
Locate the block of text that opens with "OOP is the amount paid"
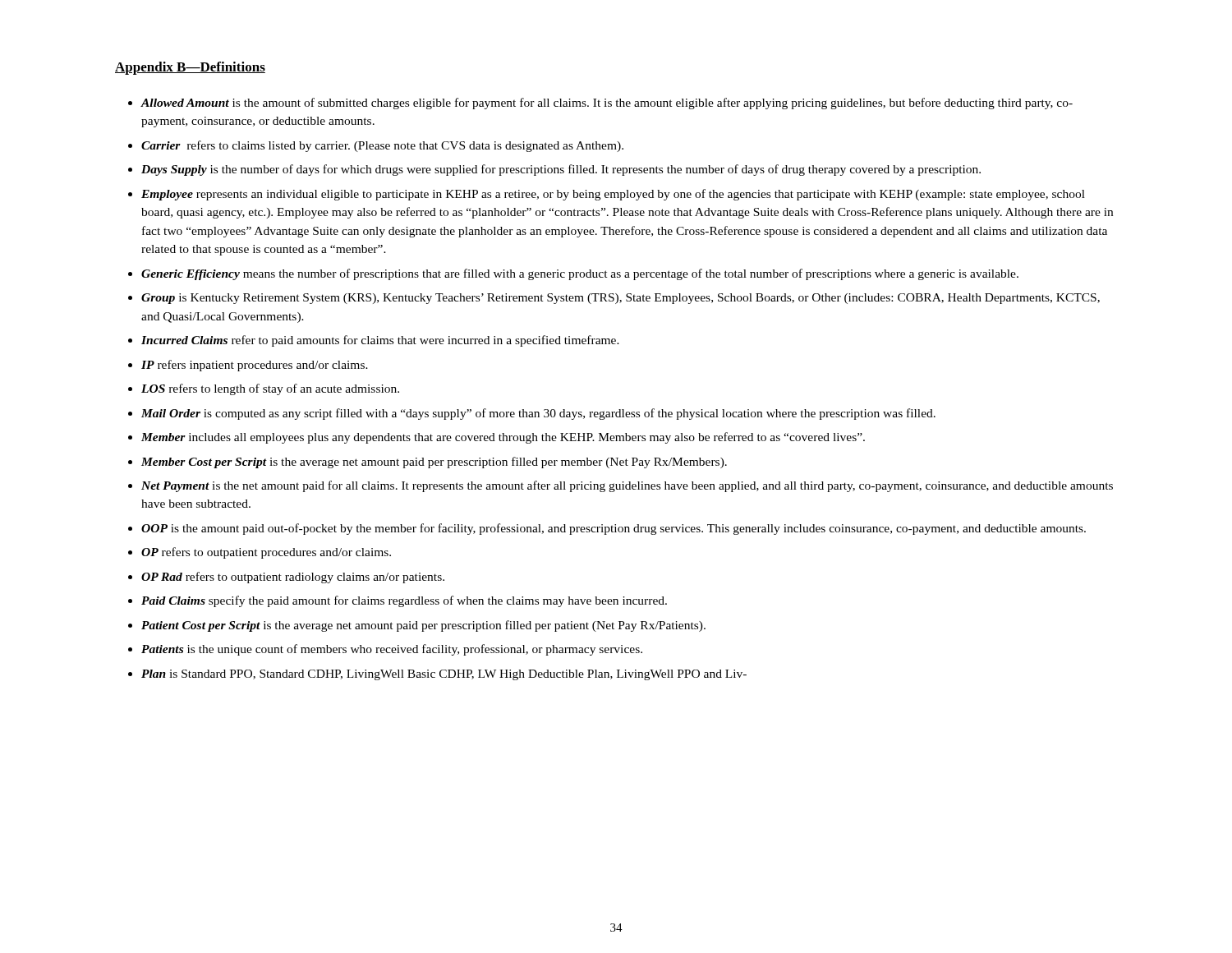(x=614, y=528)
